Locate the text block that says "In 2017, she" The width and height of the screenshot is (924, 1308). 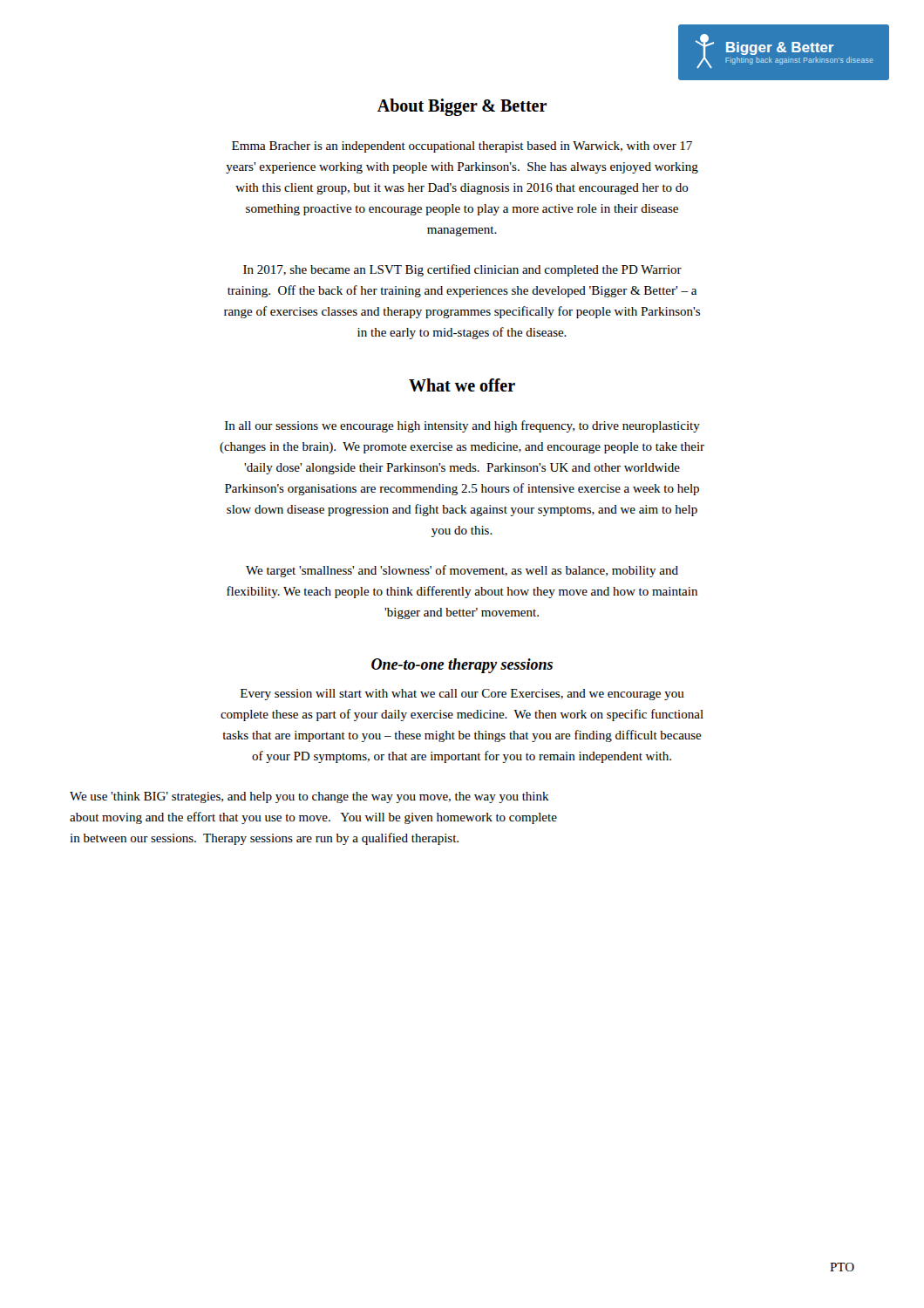pos(462,301)
